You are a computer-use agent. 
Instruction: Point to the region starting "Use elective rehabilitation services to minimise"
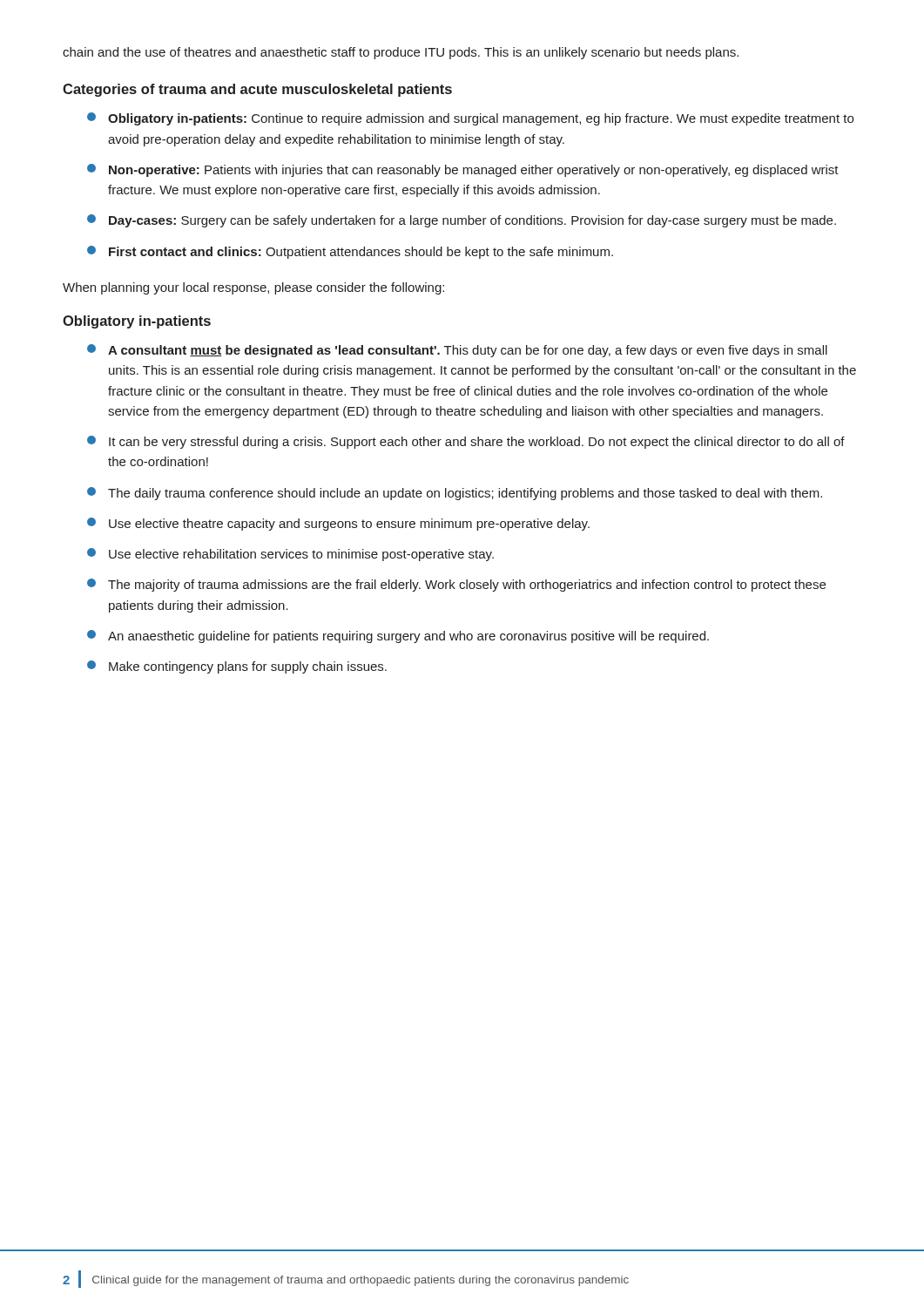click(291, 554)
